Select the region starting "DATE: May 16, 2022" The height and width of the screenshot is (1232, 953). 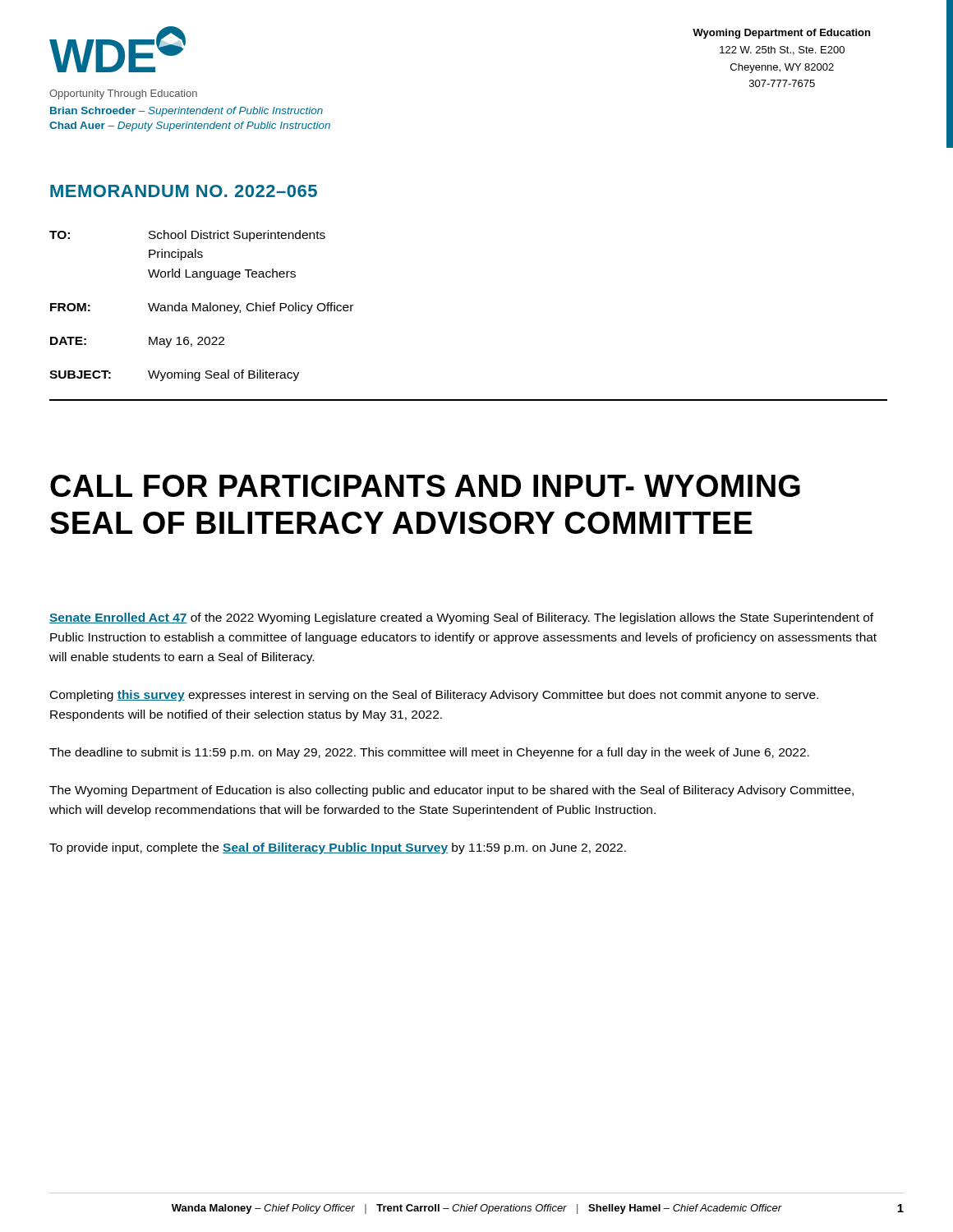71,342
